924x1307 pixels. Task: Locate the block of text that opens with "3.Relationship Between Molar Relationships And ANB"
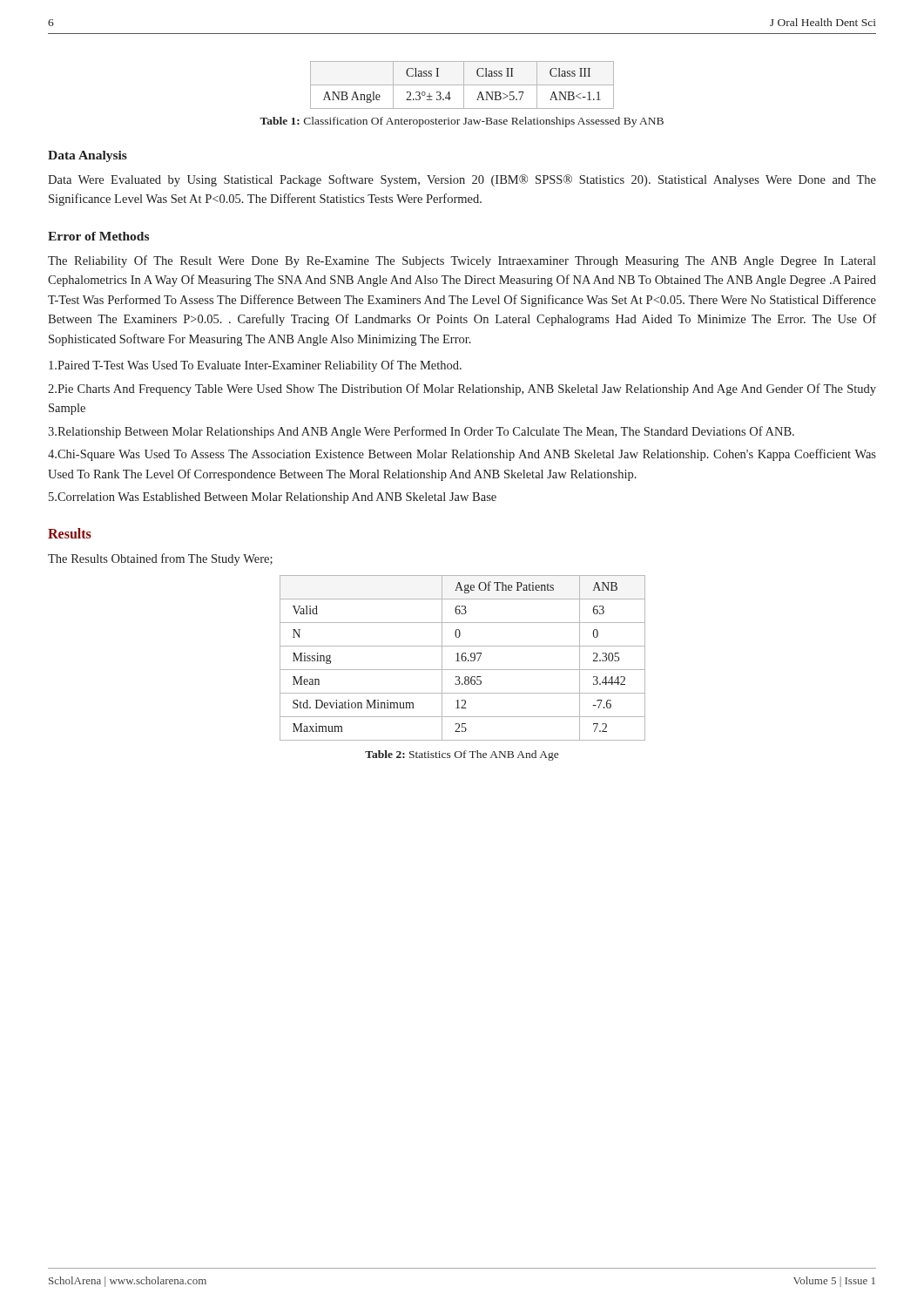click(421, 431)
